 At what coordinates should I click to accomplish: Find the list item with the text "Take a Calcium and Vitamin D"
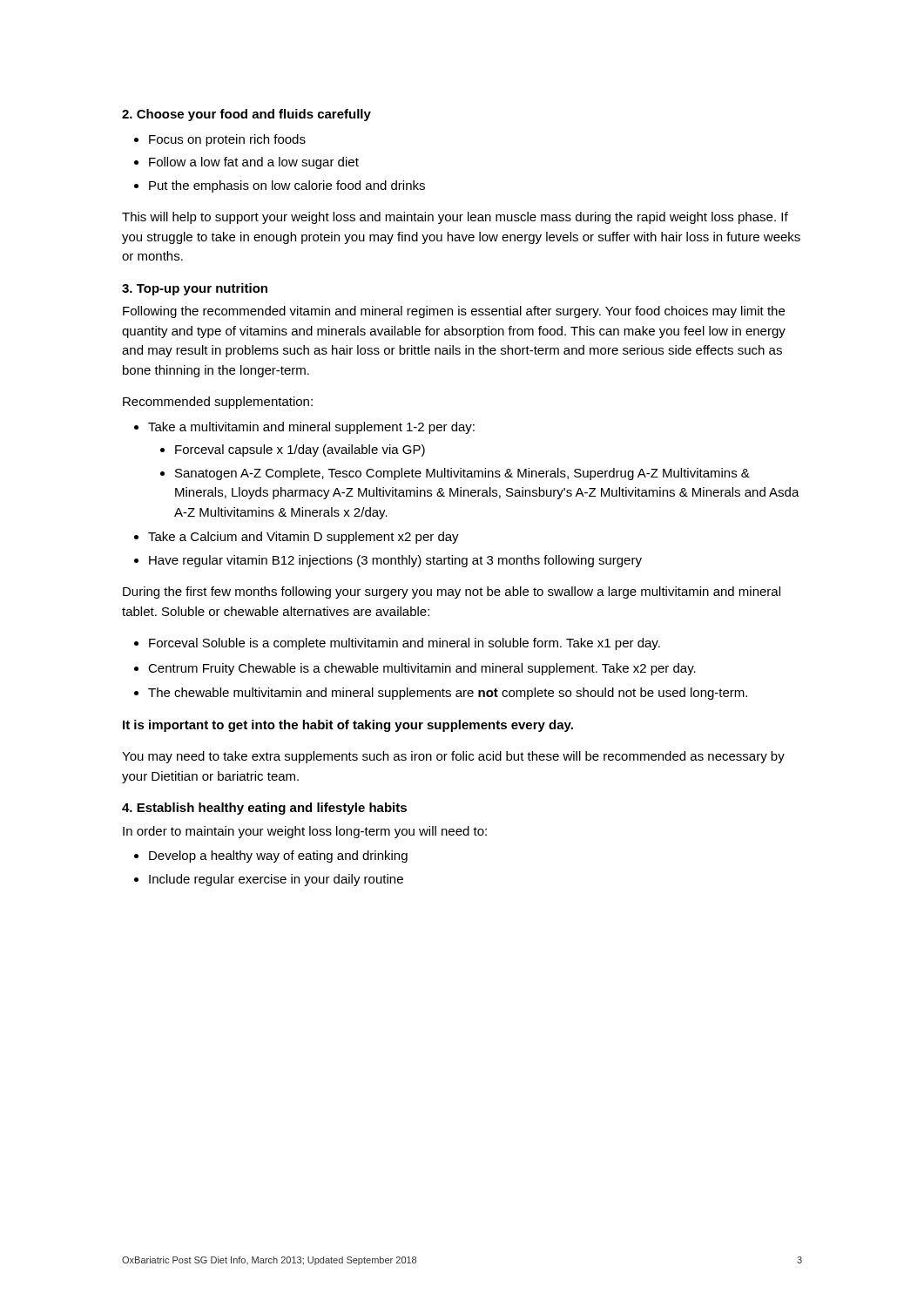point(303,536)
